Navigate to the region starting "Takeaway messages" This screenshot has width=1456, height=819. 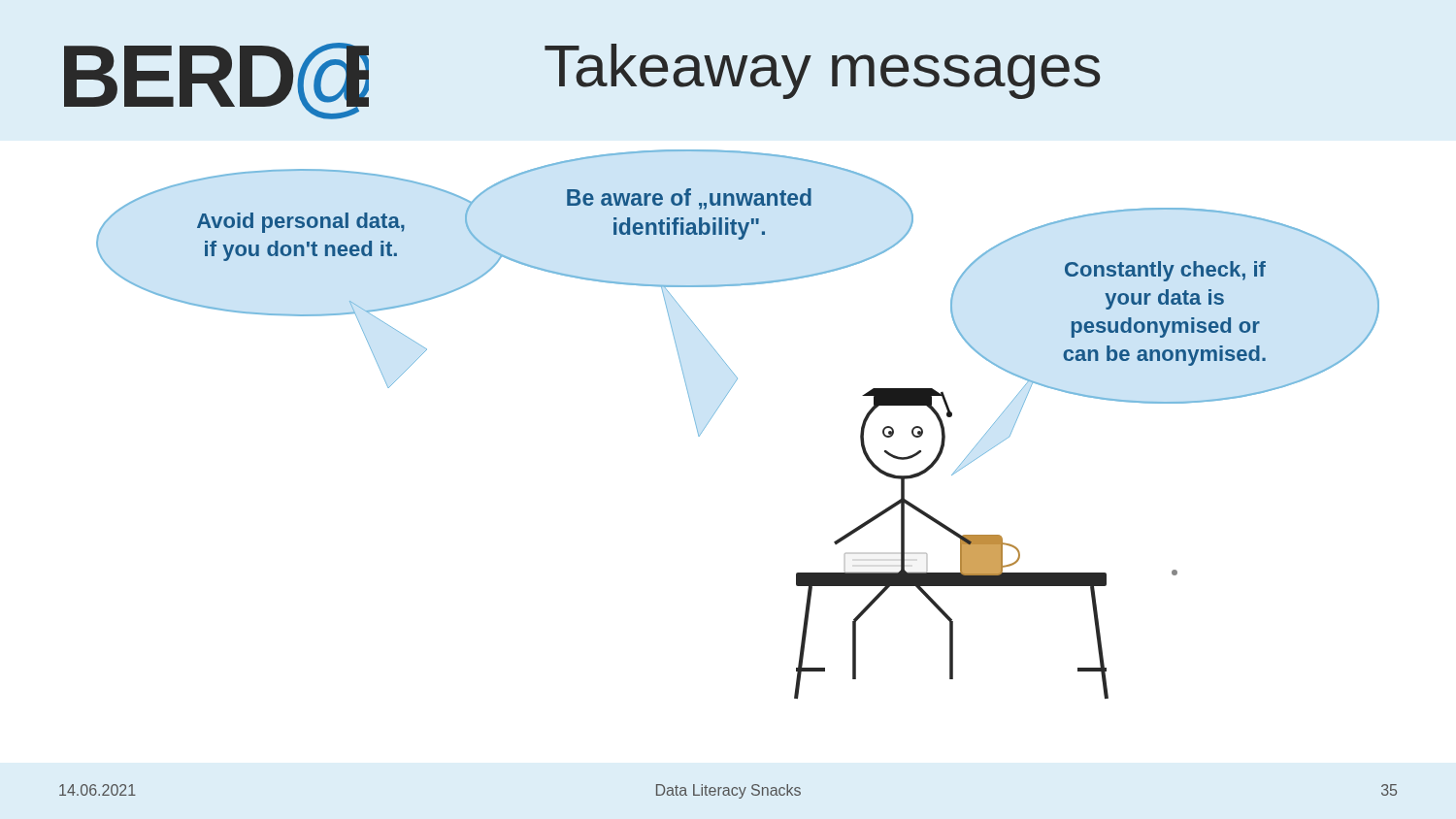(x=823, y=66)
